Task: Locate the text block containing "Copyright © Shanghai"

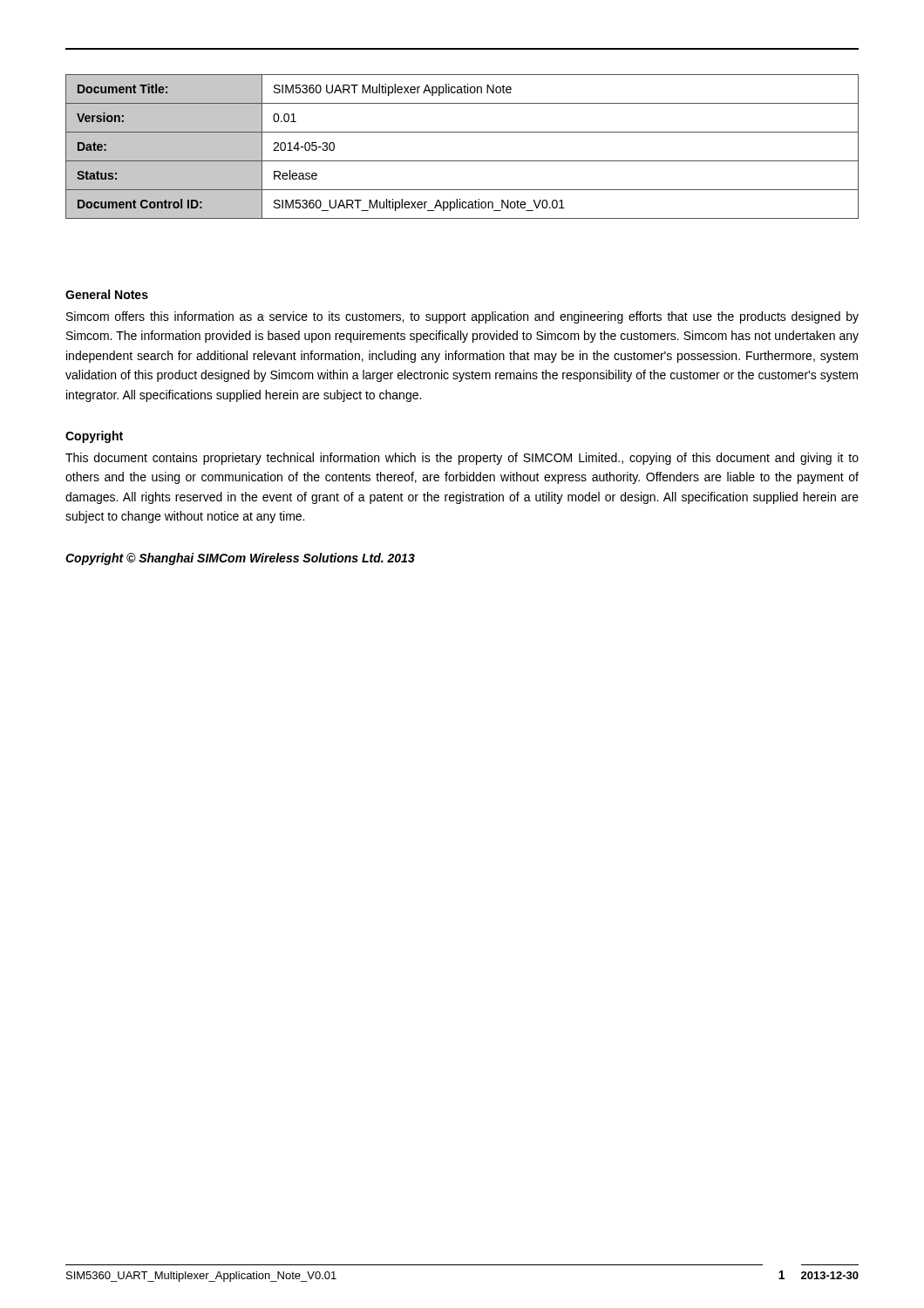Action: 240,558
